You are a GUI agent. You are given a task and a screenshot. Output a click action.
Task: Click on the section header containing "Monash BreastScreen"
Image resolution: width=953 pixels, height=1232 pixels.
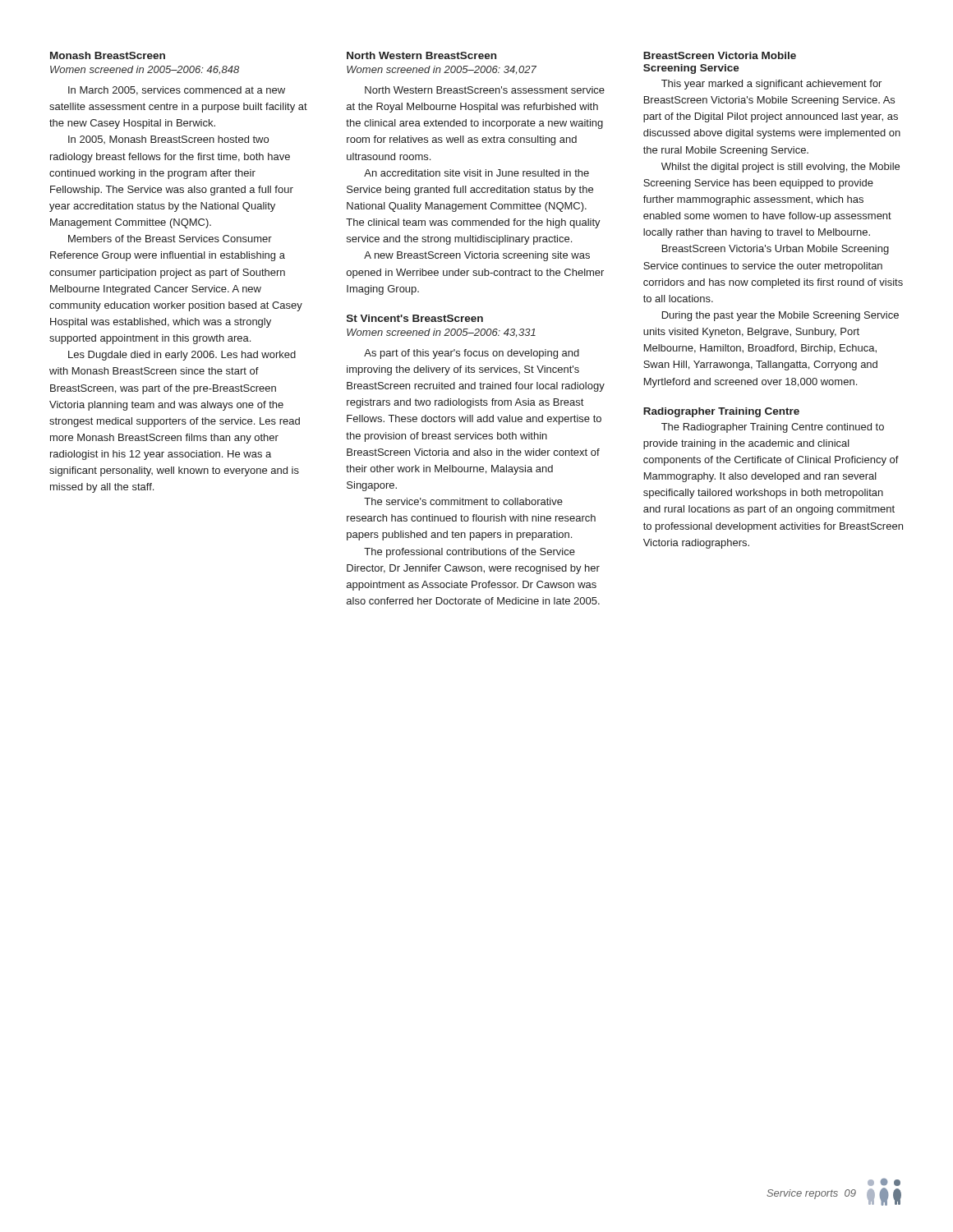coord(108,55)
